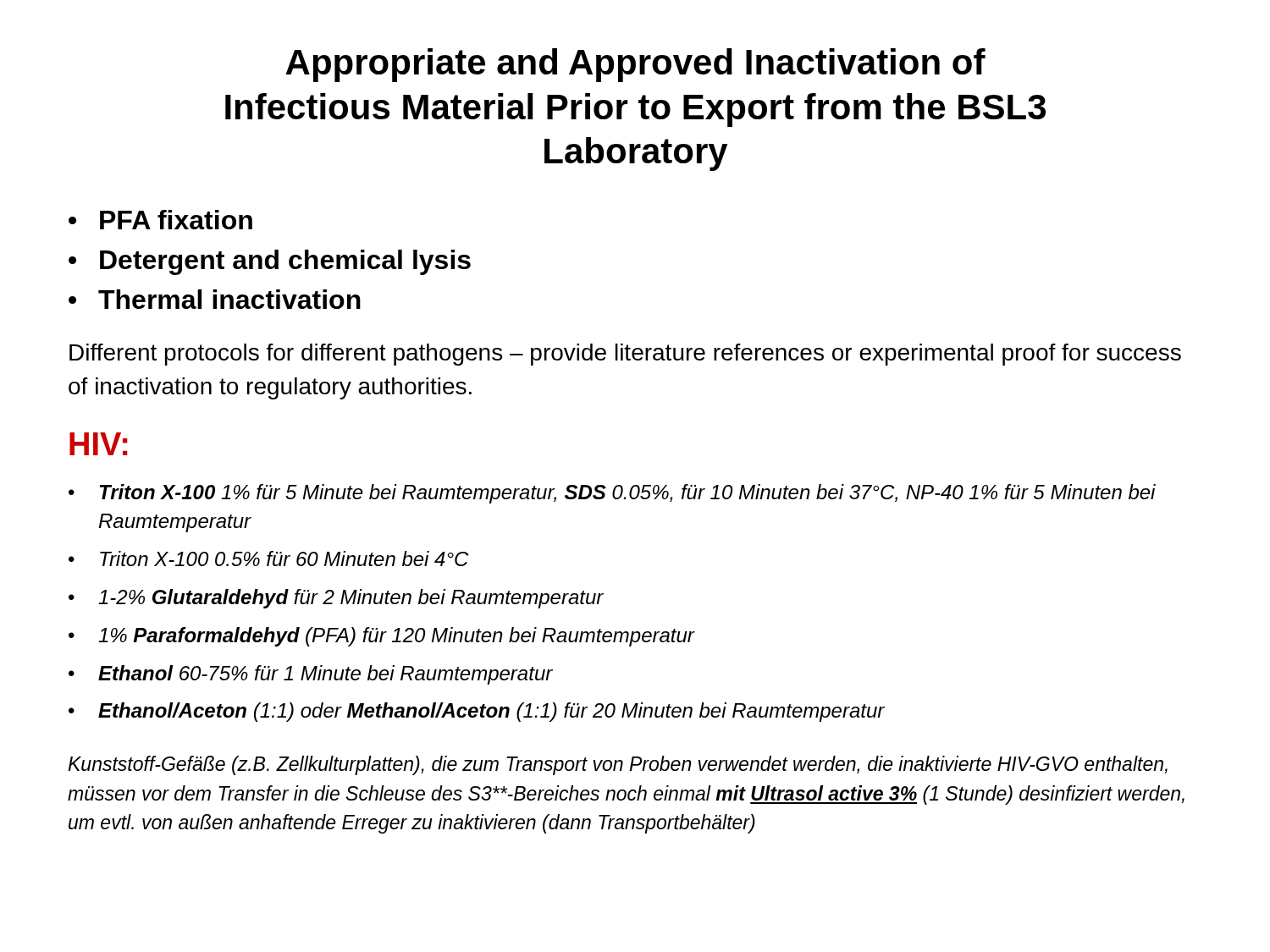Find "PFA fixation" on this page
The width and height of the screenshot is (1270, 952).
176,220
